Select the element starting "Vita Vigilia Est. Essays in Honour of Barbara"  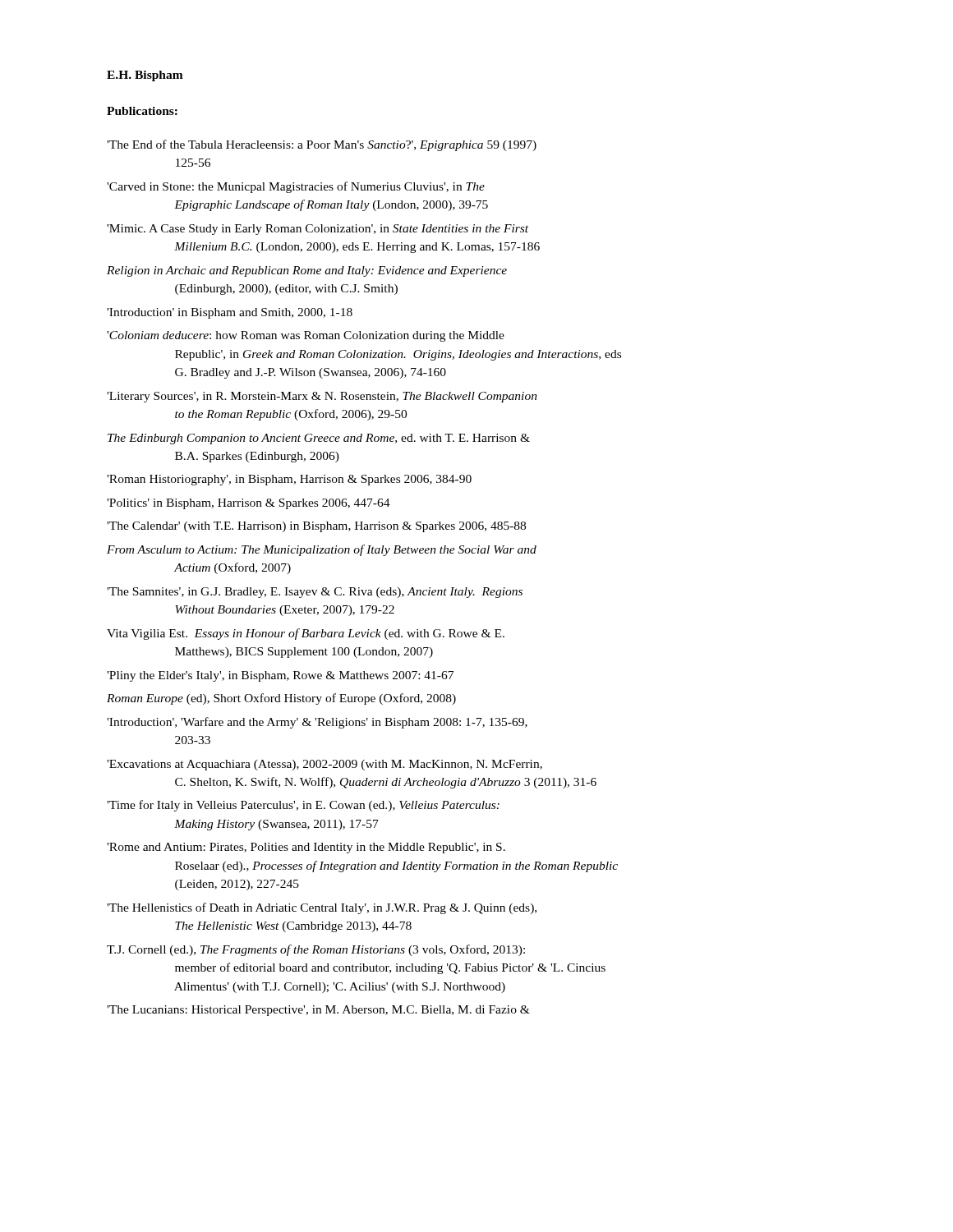click(x=306, y=642)
